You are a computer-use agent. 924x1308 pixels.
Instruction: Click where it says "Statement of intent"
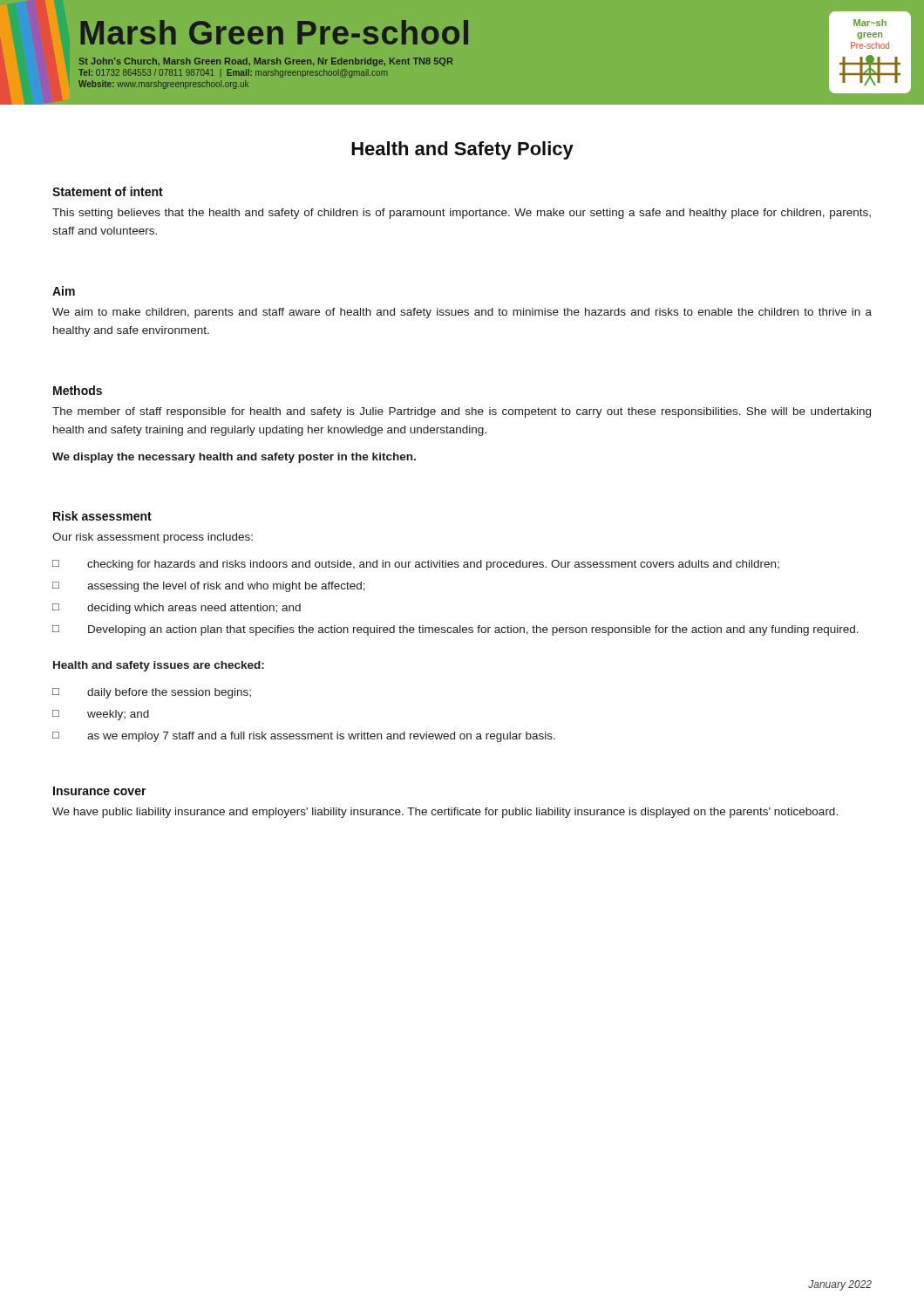tap(108, 192)
